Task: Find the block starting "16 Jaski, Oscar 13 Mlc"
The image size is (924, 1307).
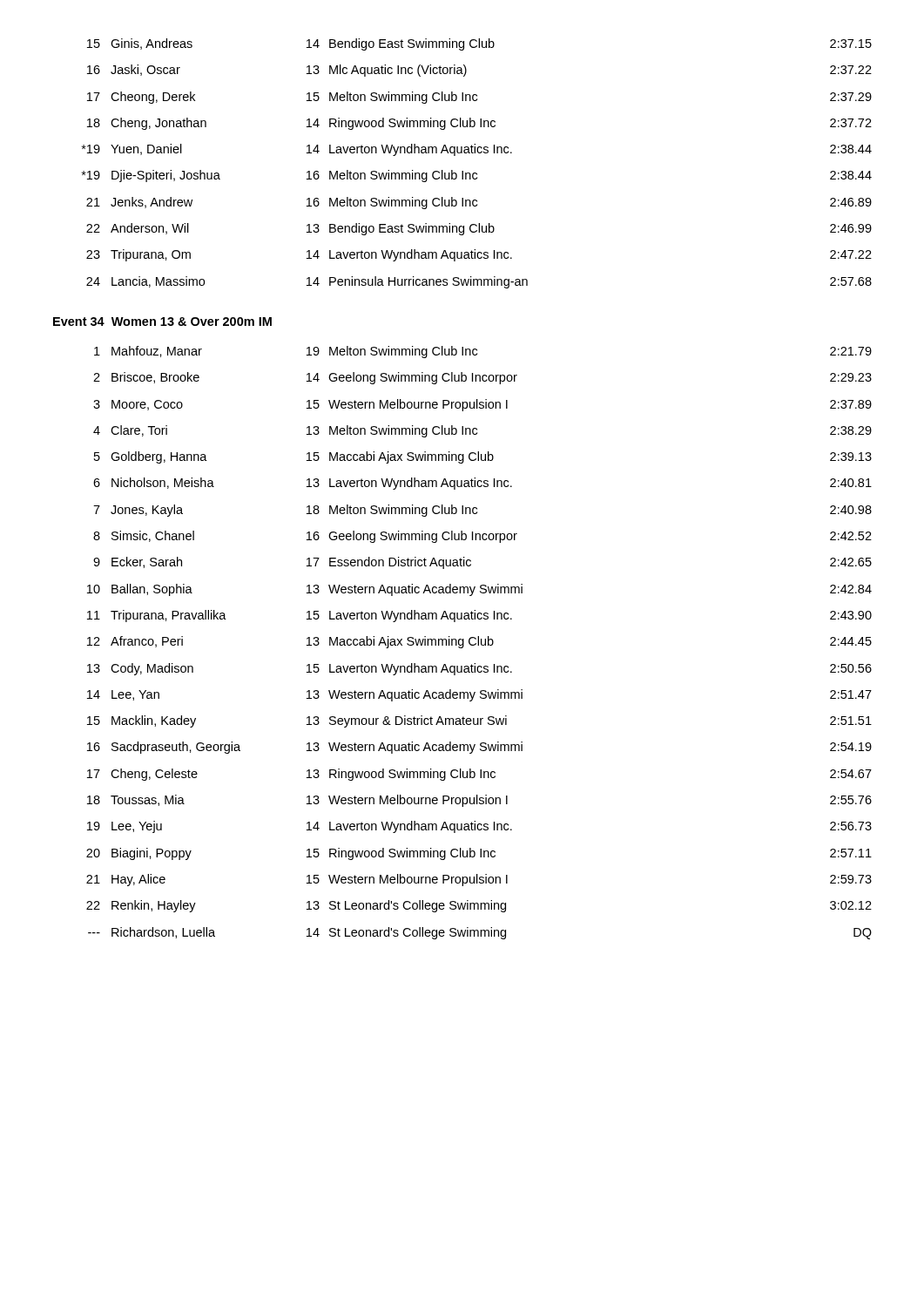Action: pyautogui.click(x=462, y=70)
